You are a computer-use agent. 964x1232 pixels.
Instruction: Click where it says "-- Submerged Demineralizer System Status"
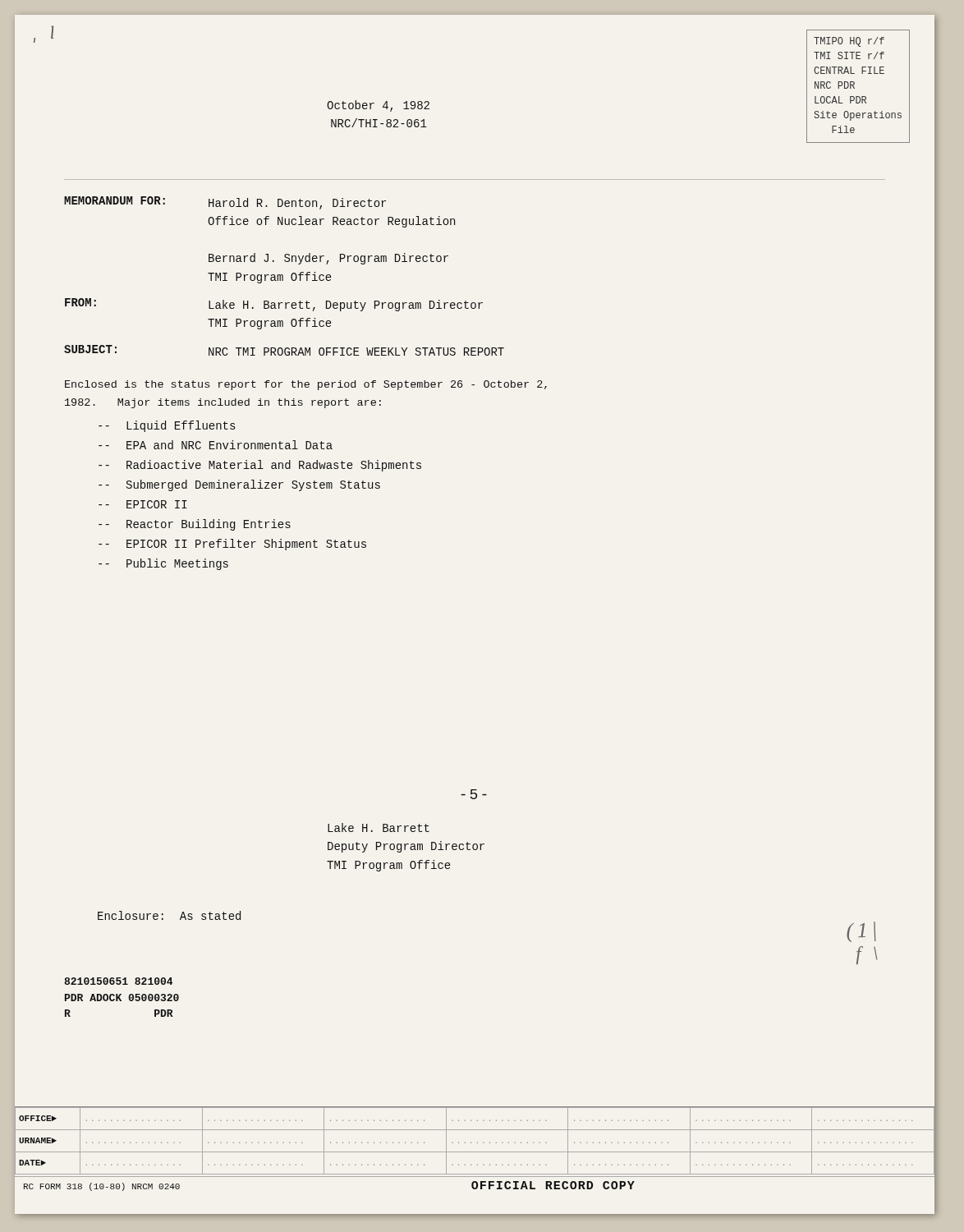tap(239, 486)
